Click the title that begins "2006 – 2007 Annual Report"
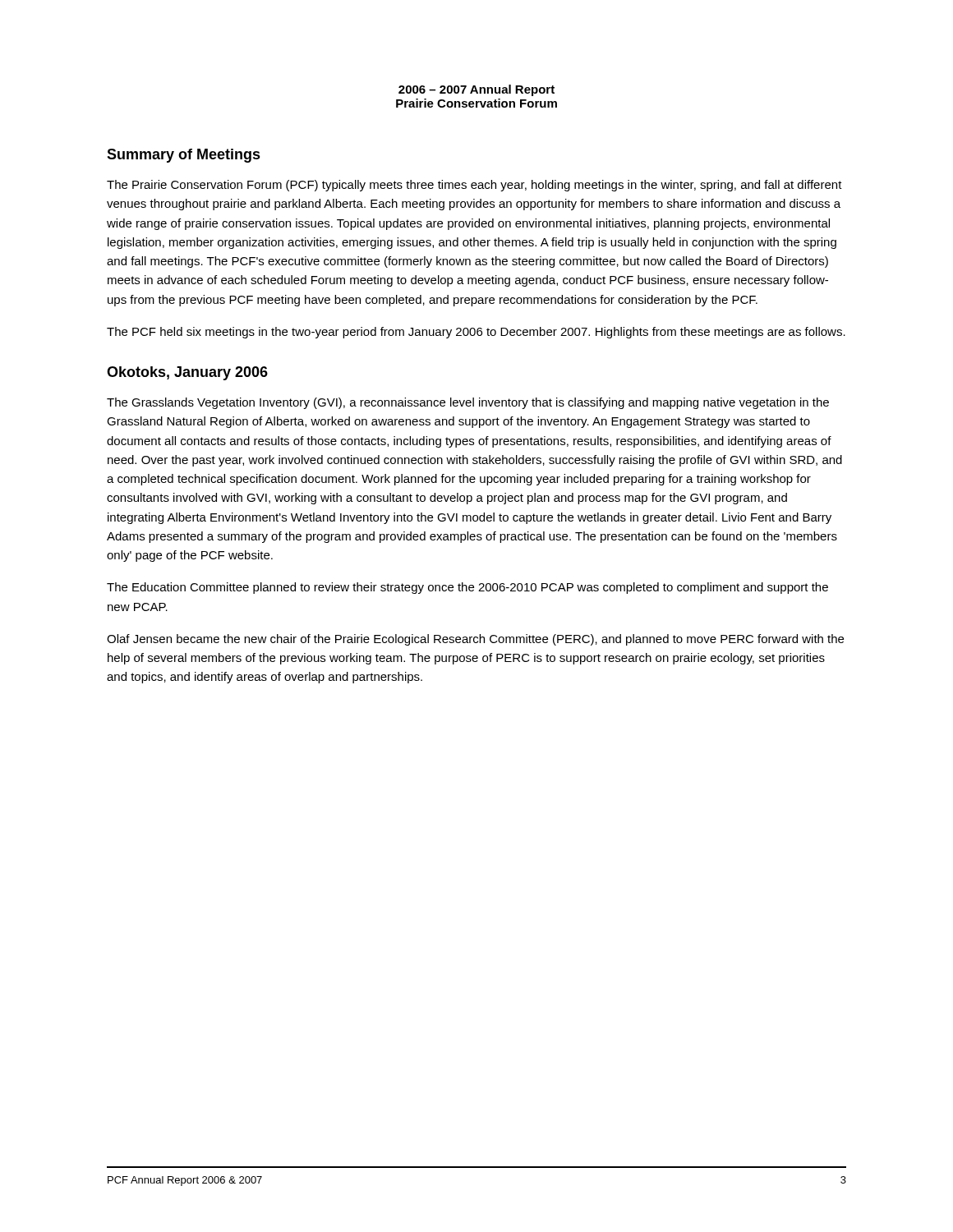Screen dimensions: 1232x953 point(476,96)
